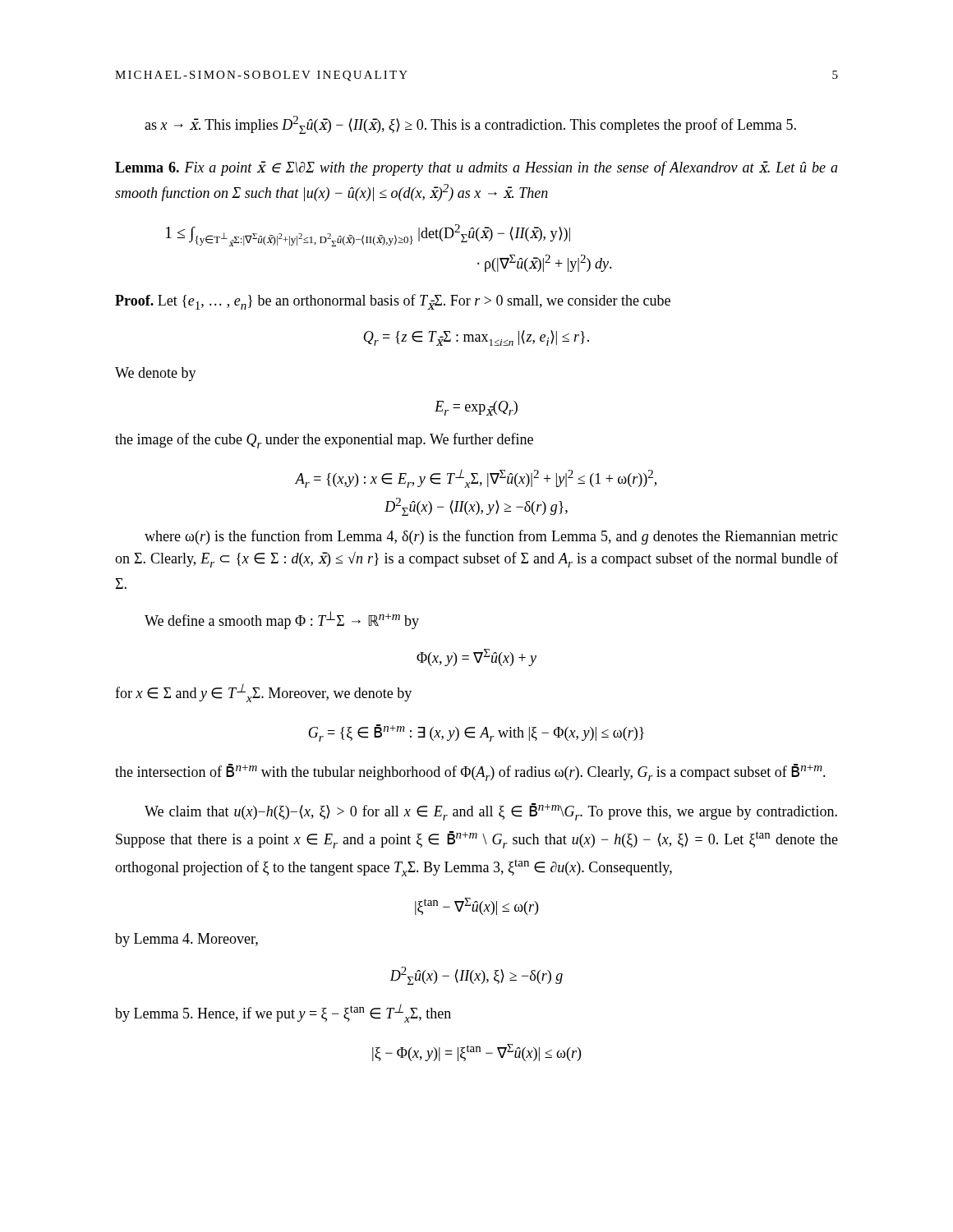Navigate to the text starting "as x → x̄. This"
953x1232 pixels.
pos(476,124)
